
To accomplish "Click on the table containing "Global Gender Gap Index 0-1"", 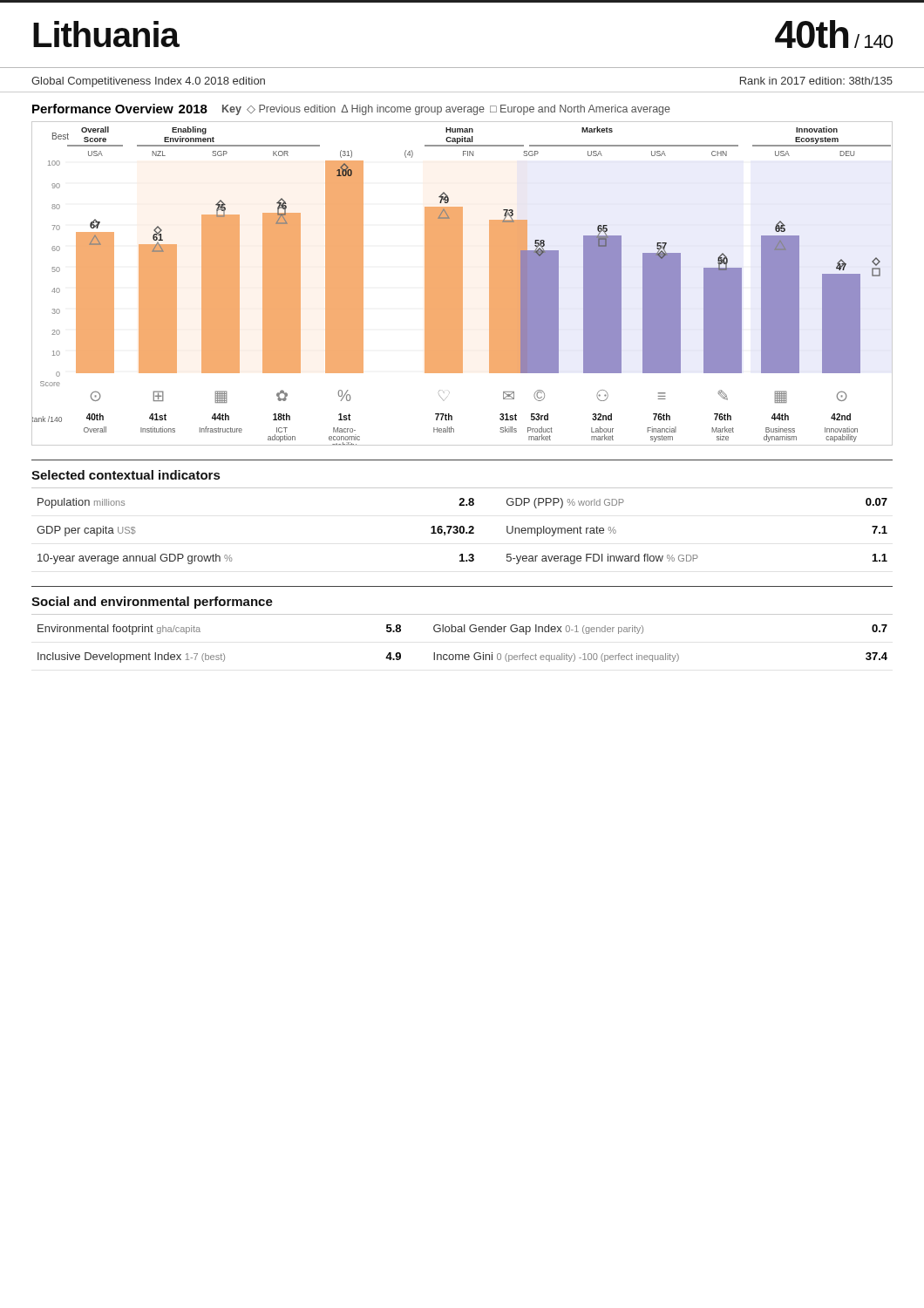I will point(462,642).
